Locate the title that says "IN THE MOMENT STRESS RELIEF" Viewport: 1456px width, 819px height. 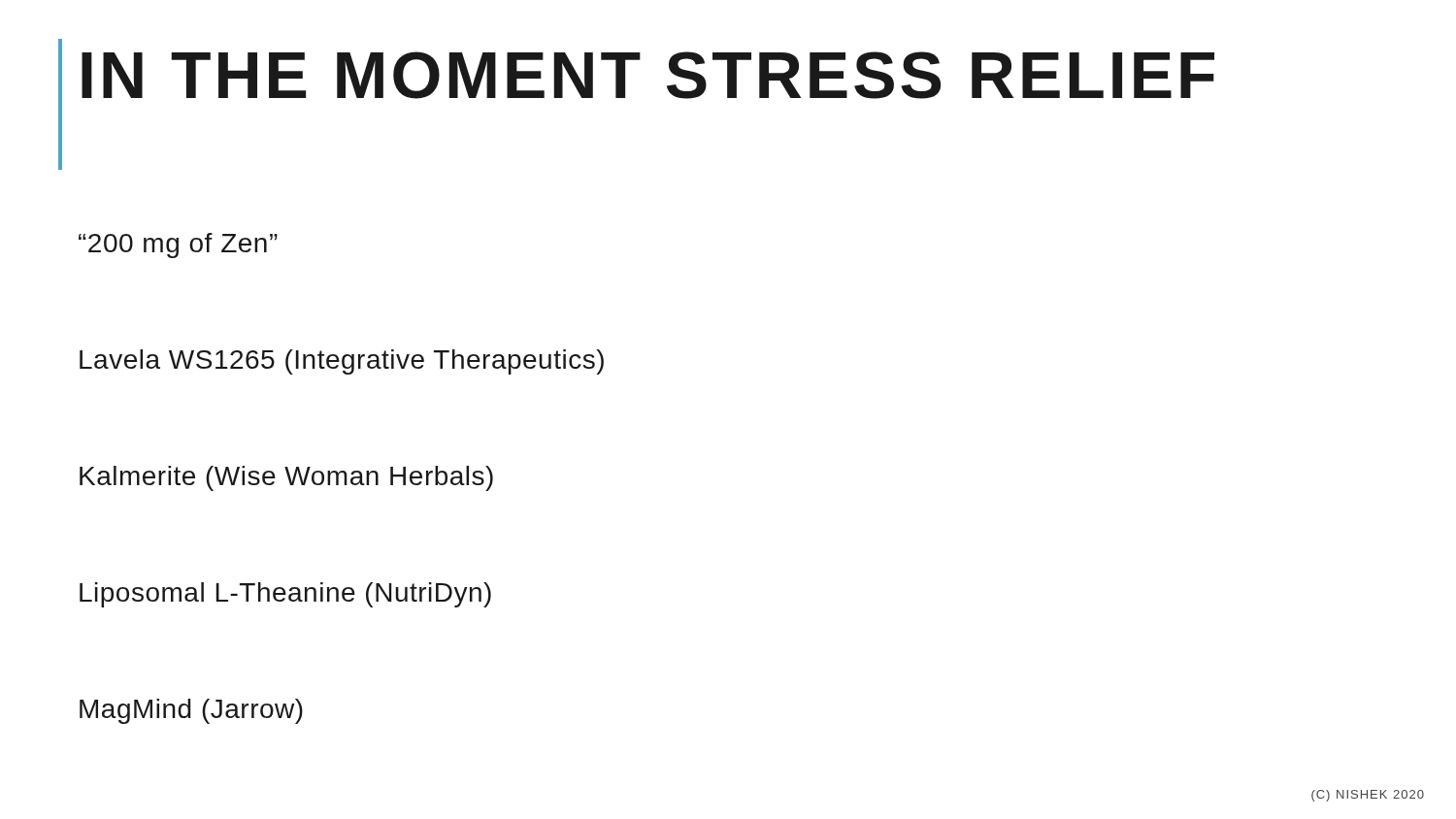point(649,75)
